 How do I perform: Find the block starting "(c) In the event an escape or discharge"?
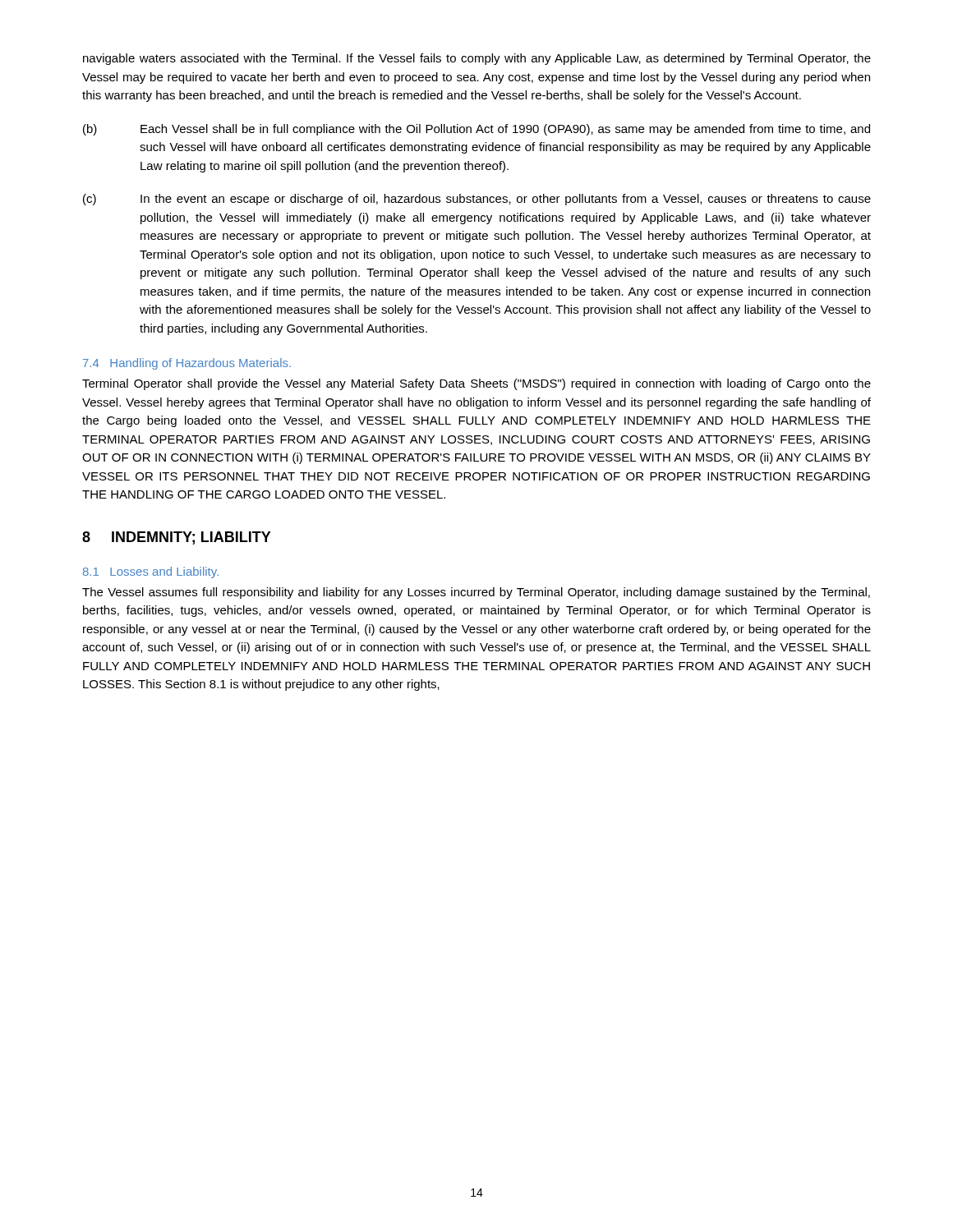coord(476,264)
